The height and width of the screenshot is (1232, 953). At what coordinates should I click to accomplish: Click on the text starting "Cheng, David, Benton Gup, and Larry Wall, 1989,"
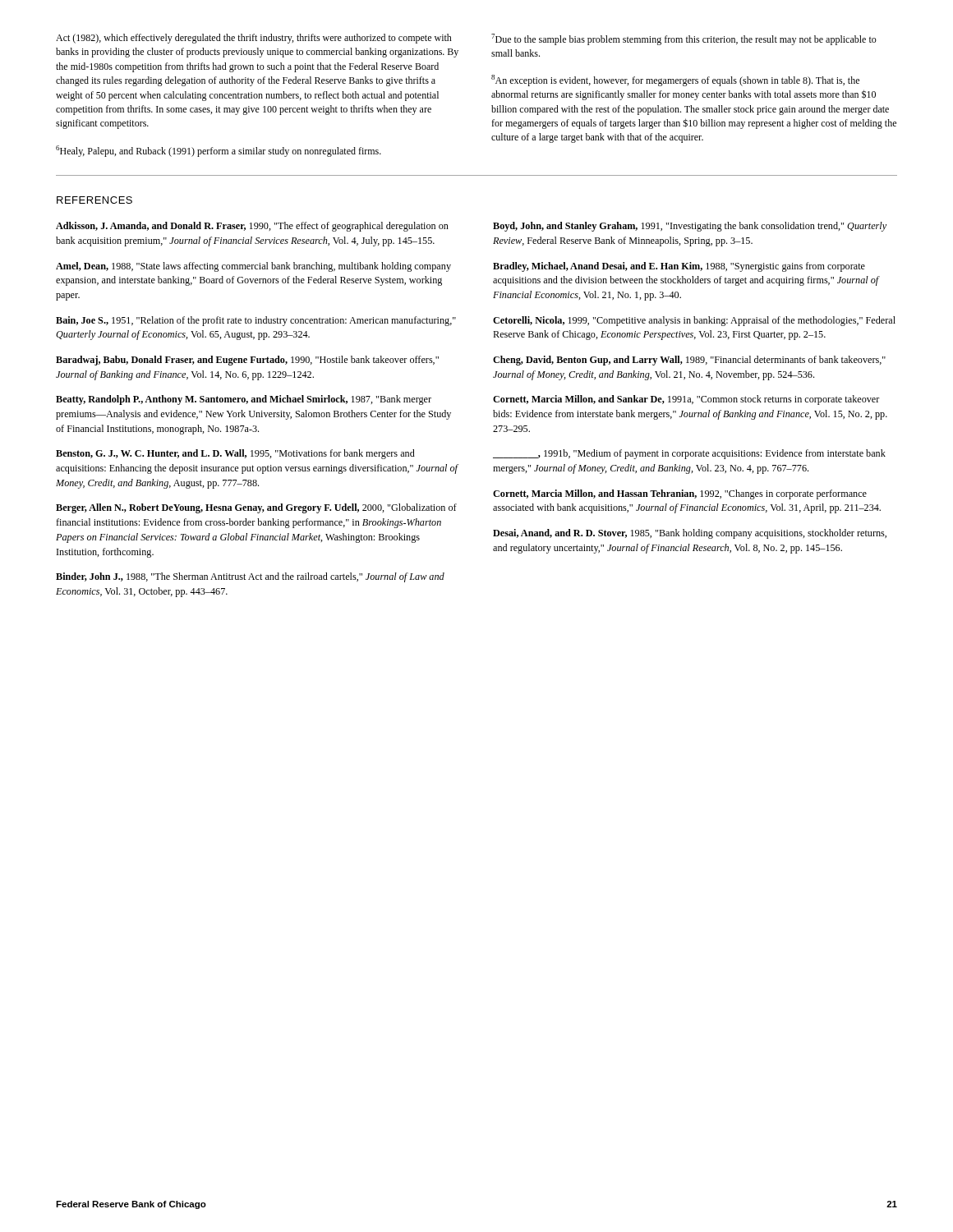689,367
